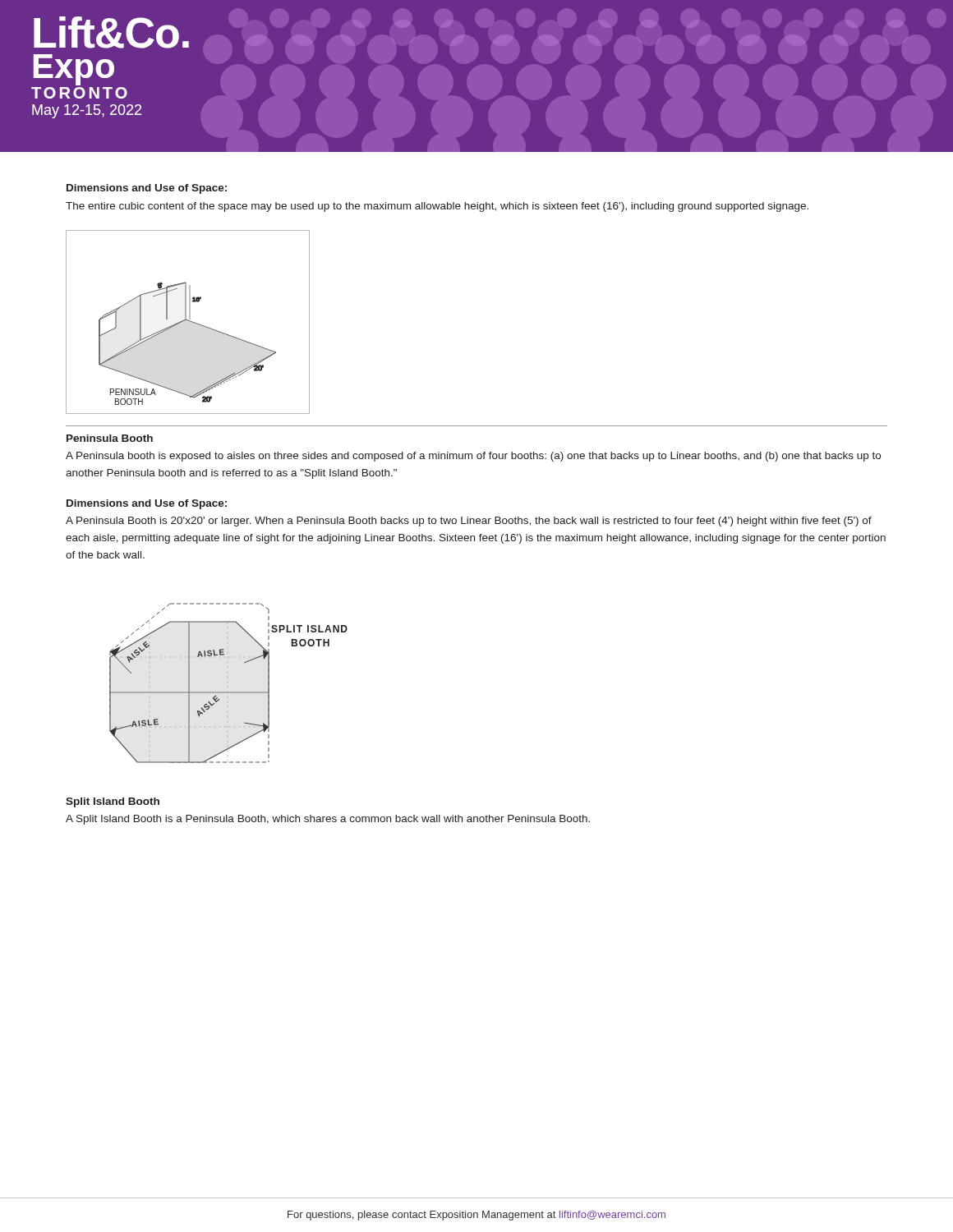Locate the block of text that opens with "The entire cubic content"
This screenshot has width=953, height=1232.
point(438,206)
